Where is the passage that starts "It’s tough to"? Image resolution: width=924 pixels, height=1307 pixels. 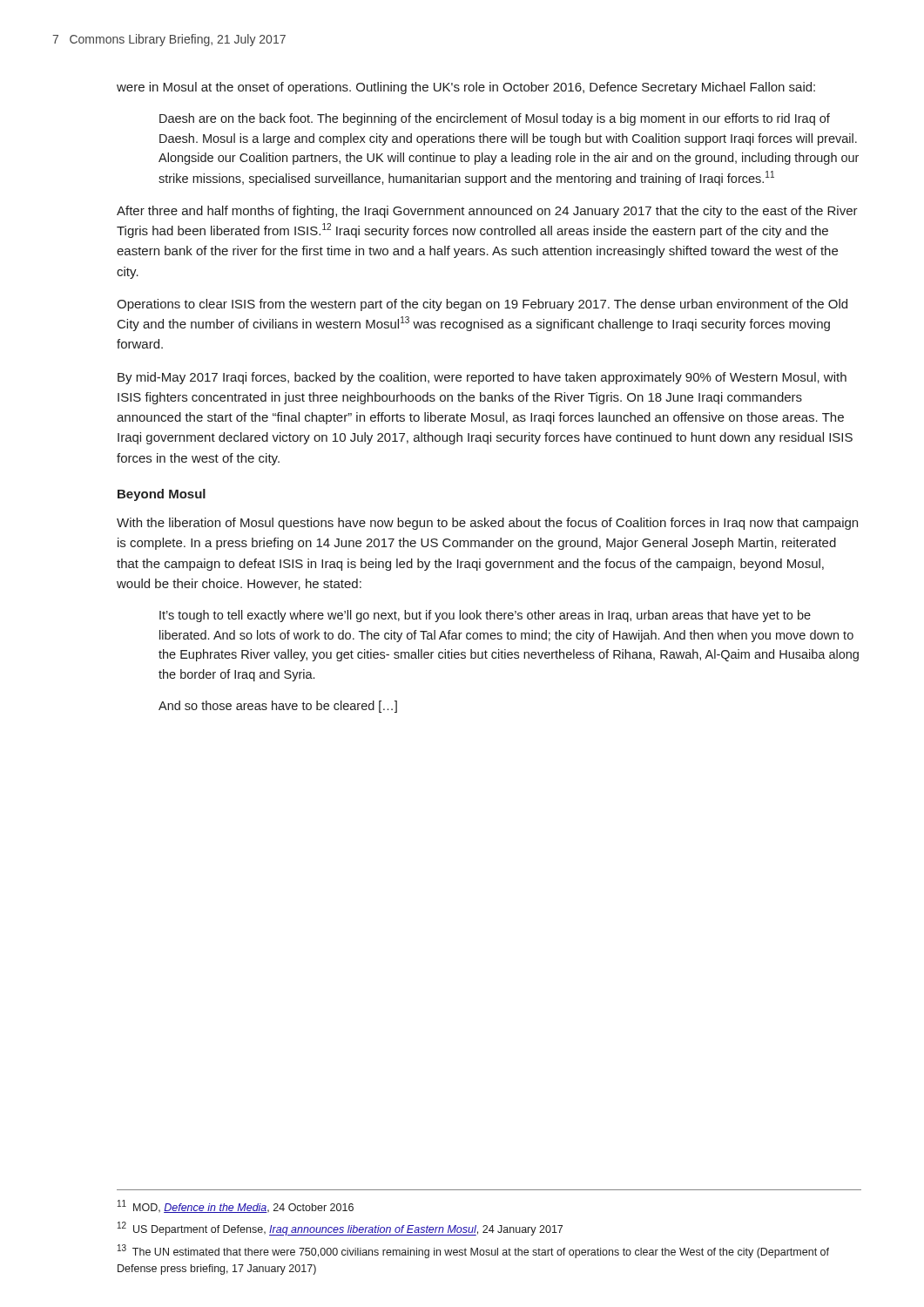coord(510,661)
